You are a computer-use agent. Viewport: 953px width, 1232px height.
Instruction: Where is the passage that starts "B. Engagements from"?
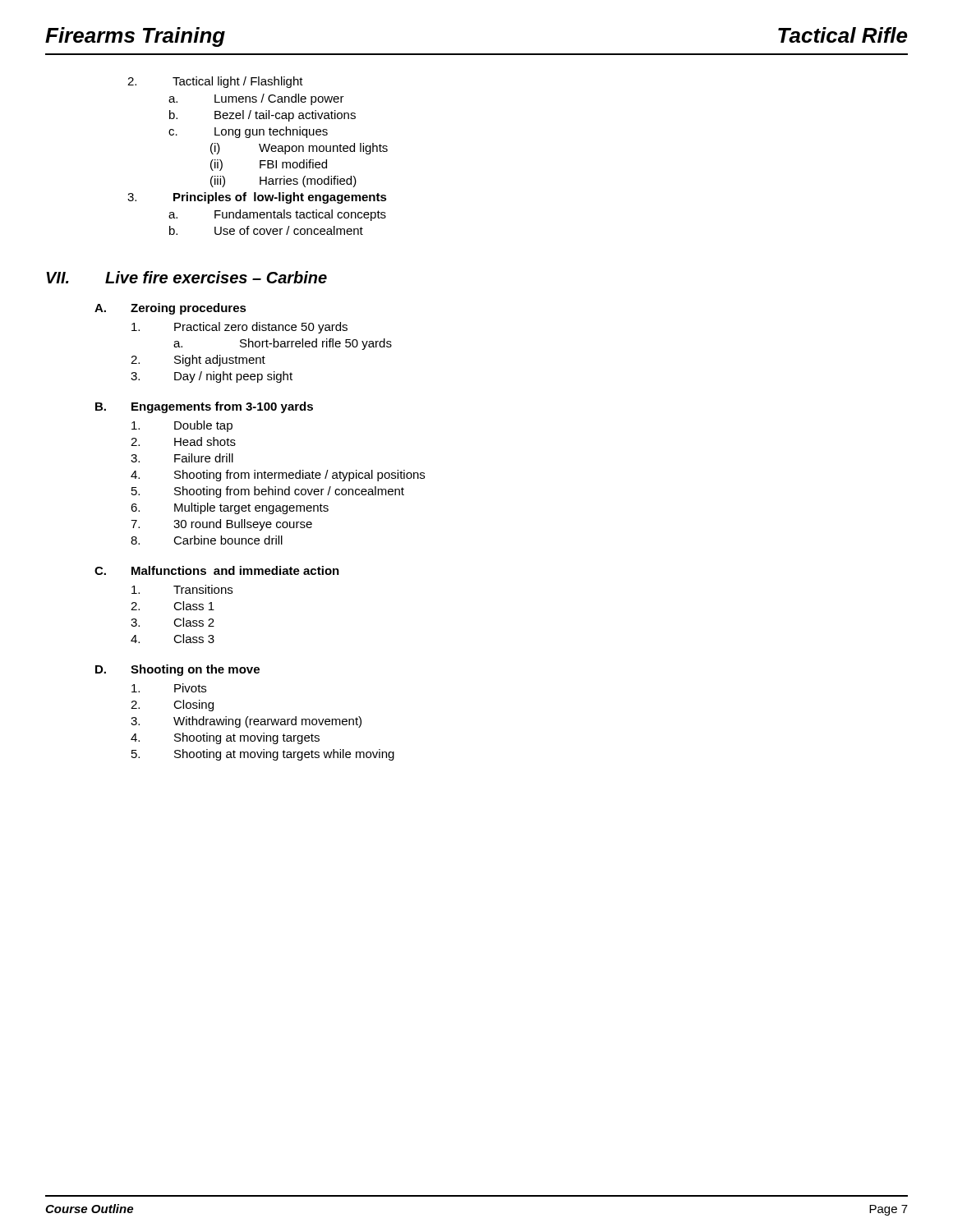pos(204,407)
